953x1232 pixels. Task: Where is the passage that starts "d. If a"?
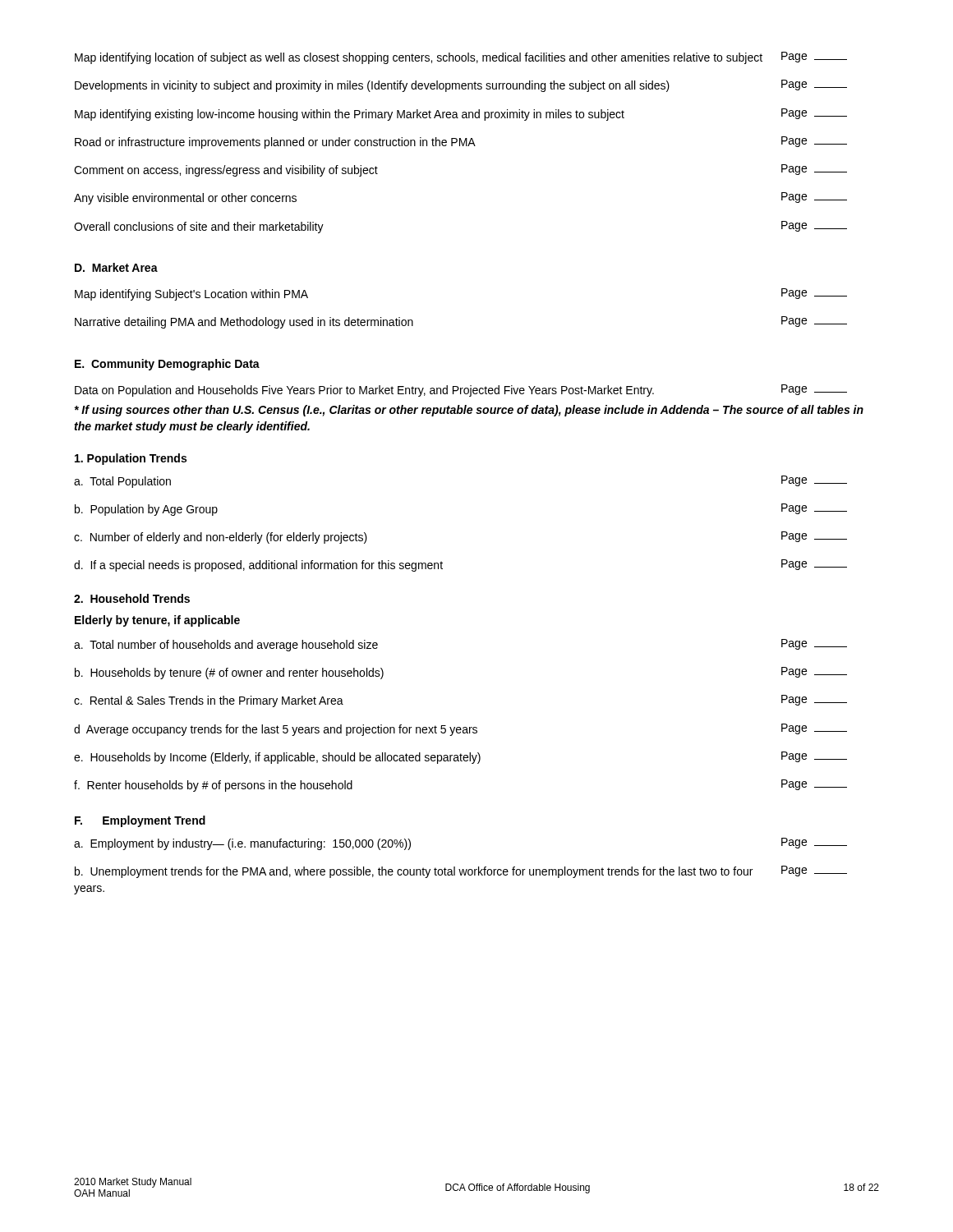tap(253, 565)
